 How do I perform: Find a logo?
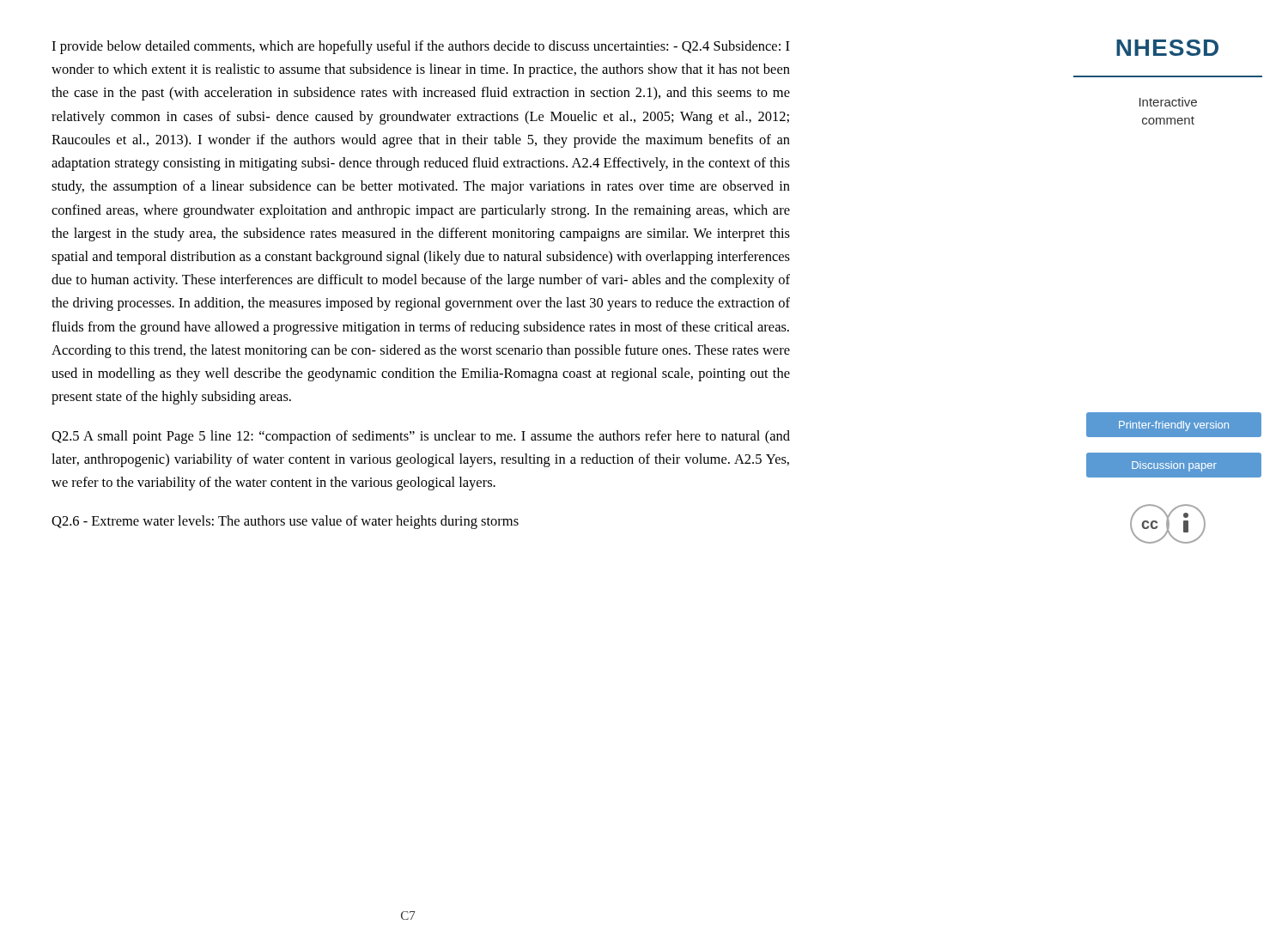pyautogui.click(x=1168, y=524)
